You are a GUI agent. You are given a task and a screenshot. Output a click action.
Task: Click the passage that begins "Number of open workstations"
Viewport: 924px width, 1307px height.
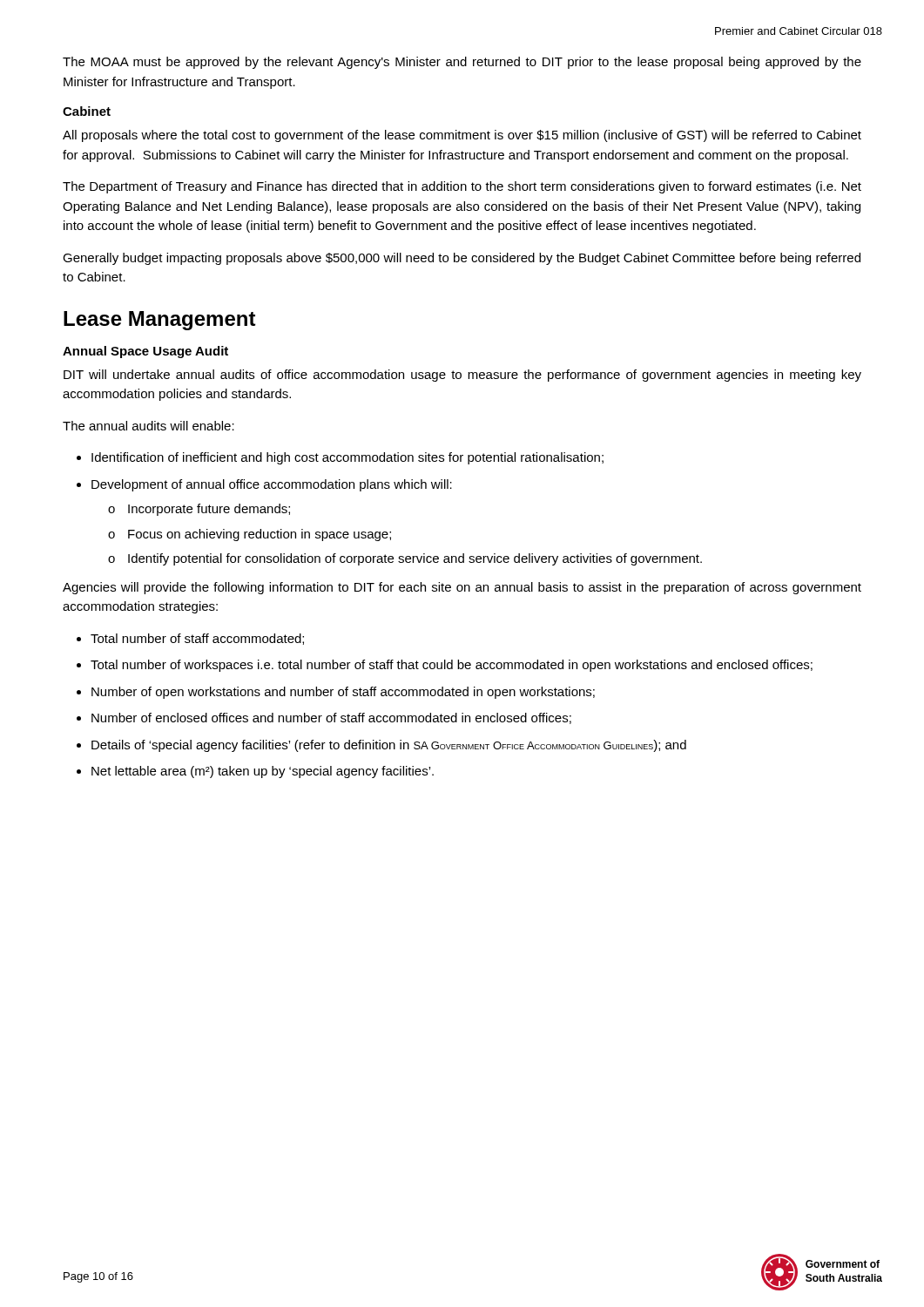[x=343, y=691]
